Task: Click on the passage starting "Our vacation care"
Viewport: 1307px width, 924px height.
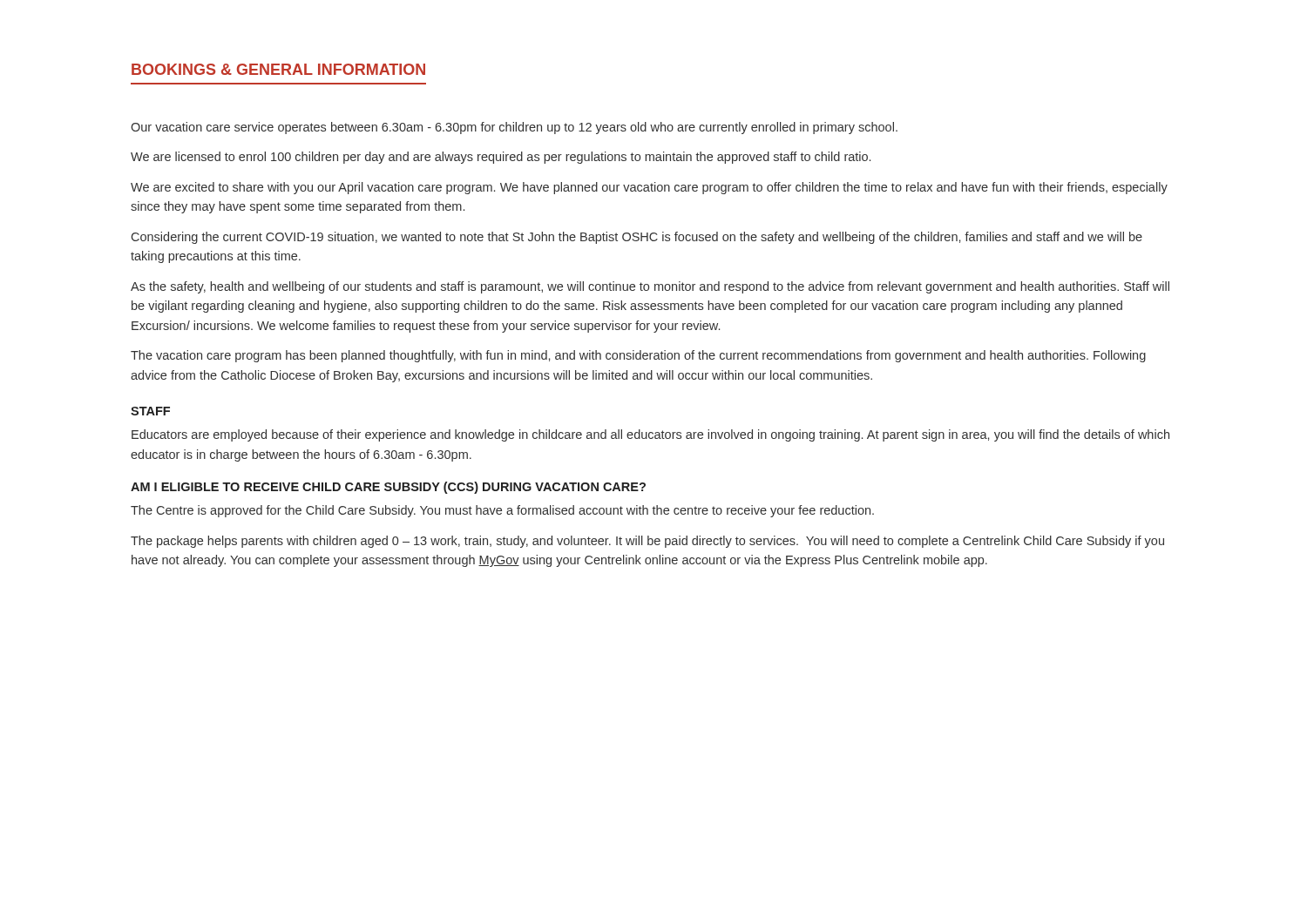Action: point(515,127)
